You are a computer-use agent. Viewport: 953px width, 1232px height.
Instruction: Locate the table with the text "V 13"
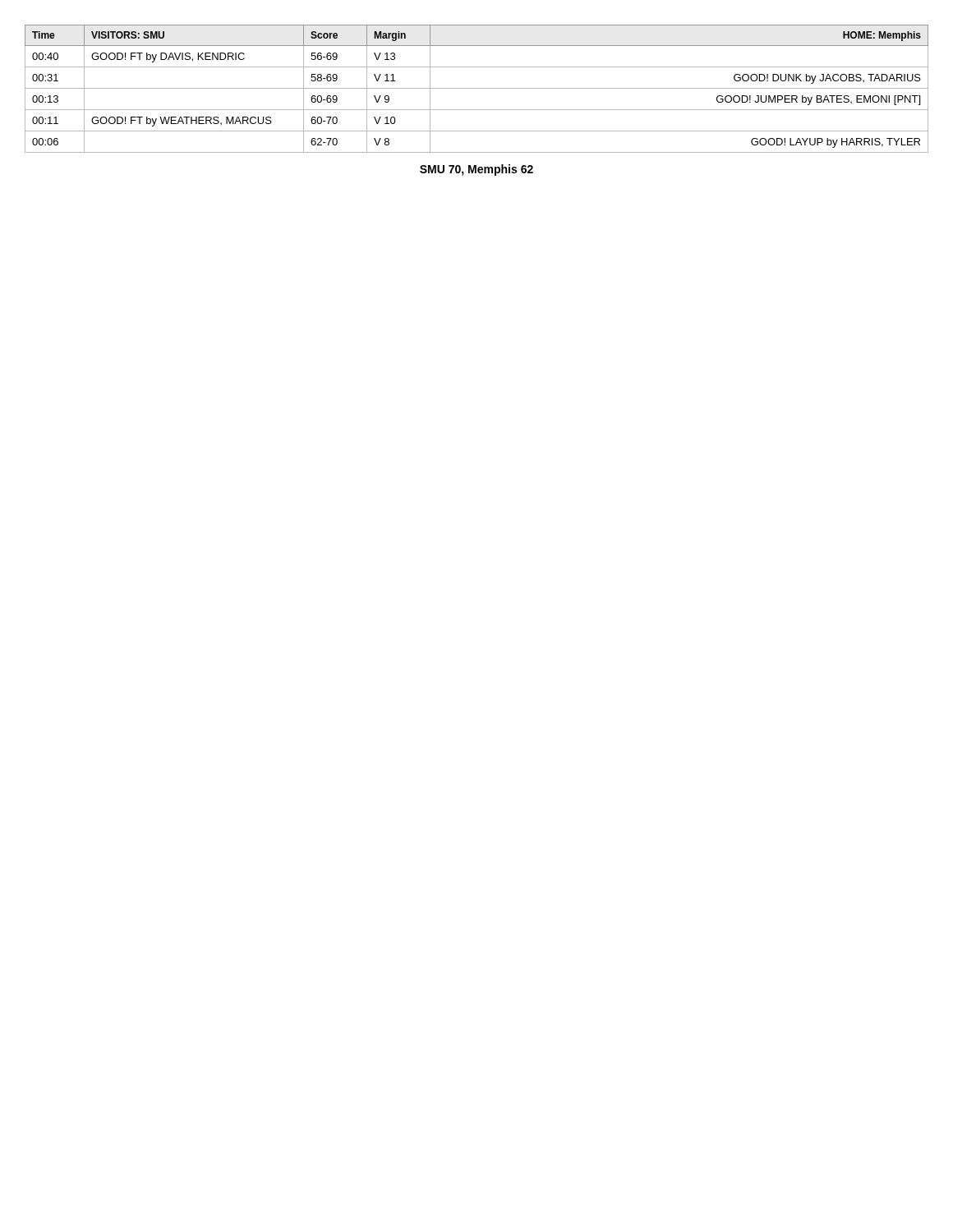[476, 89]
